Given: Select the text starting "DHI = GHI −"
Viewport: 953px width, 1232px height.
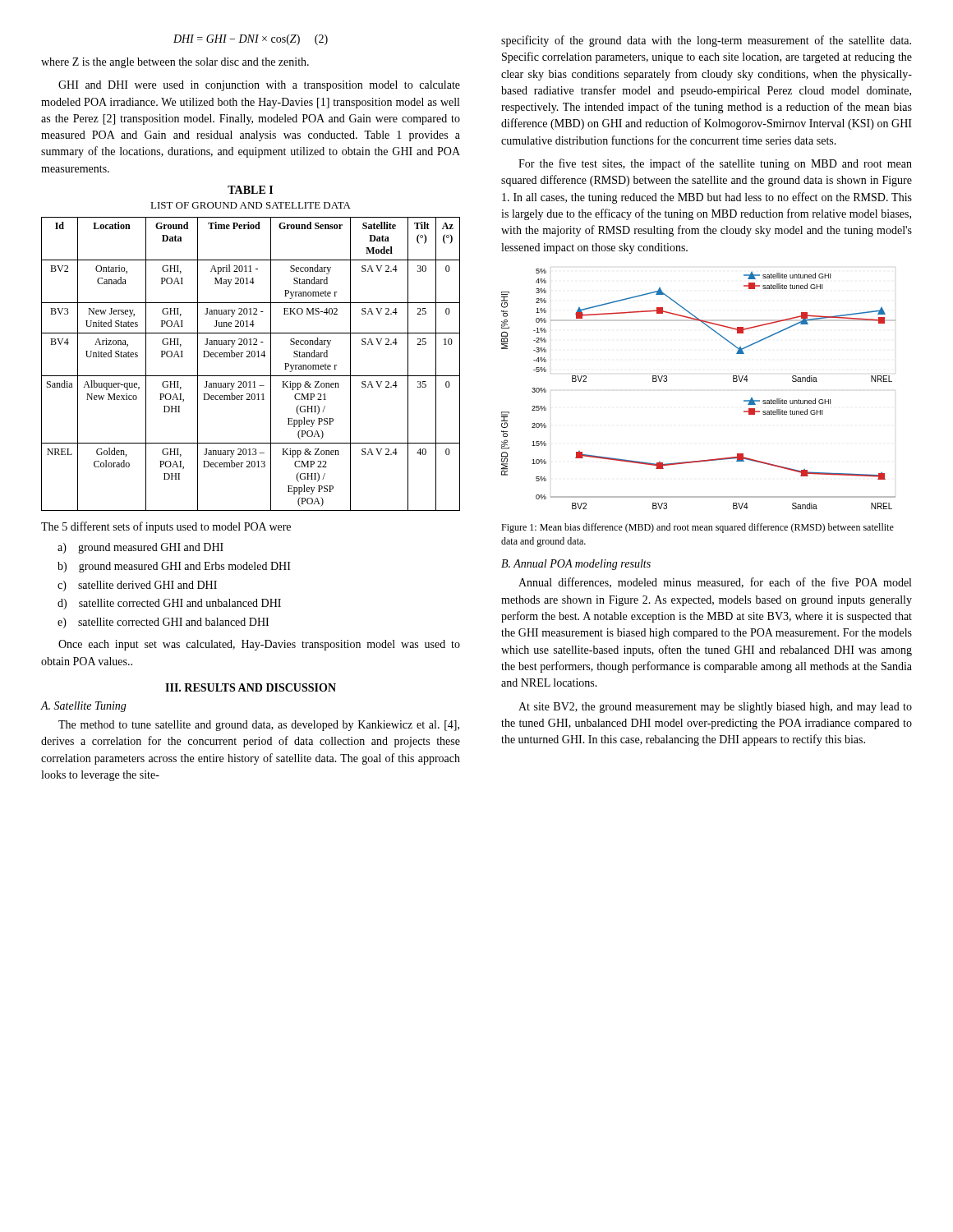Looking at the screenshot, I should point(251,39).
